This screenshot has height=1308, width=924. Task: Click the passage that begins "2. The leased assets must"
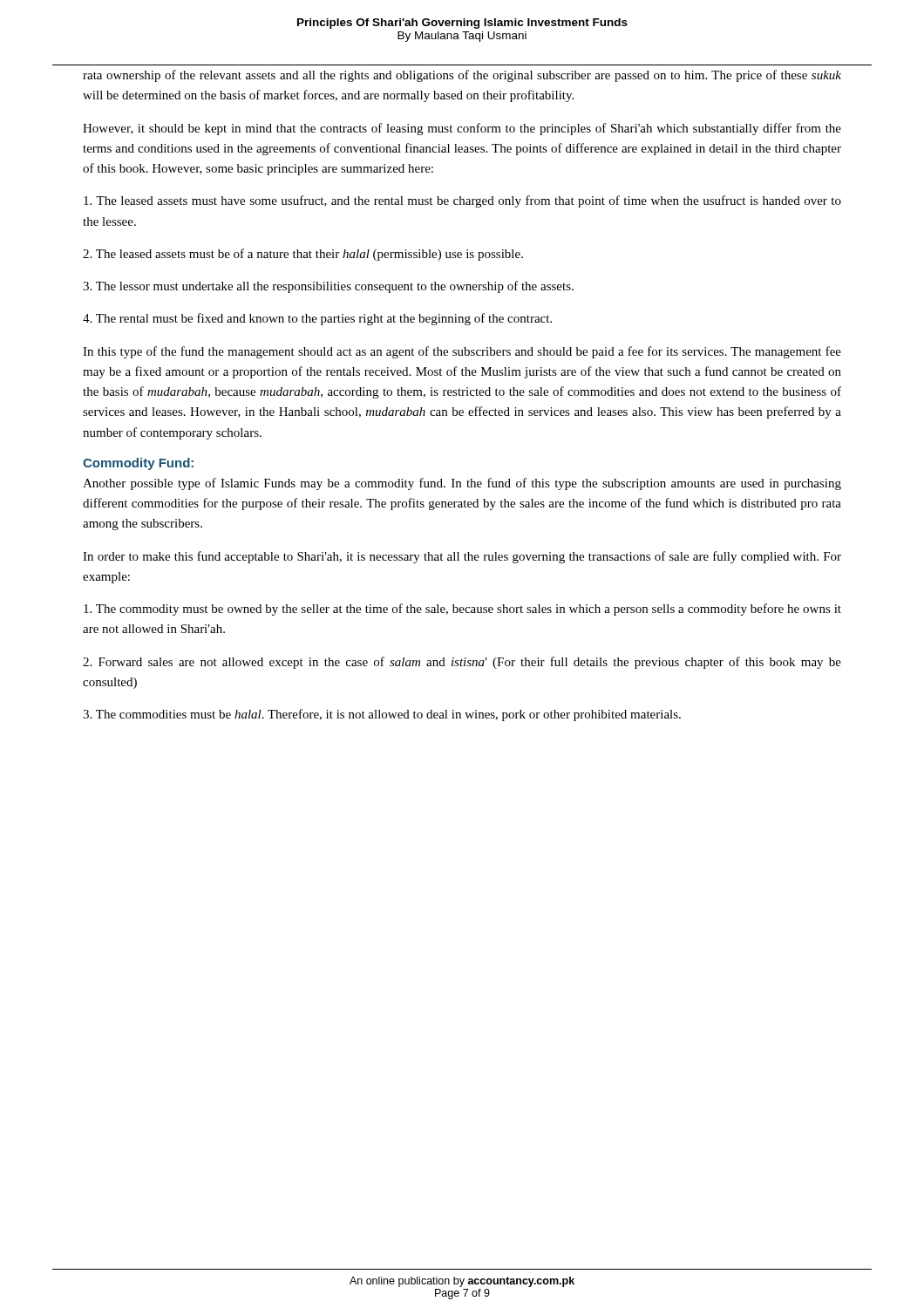(303, 254)
